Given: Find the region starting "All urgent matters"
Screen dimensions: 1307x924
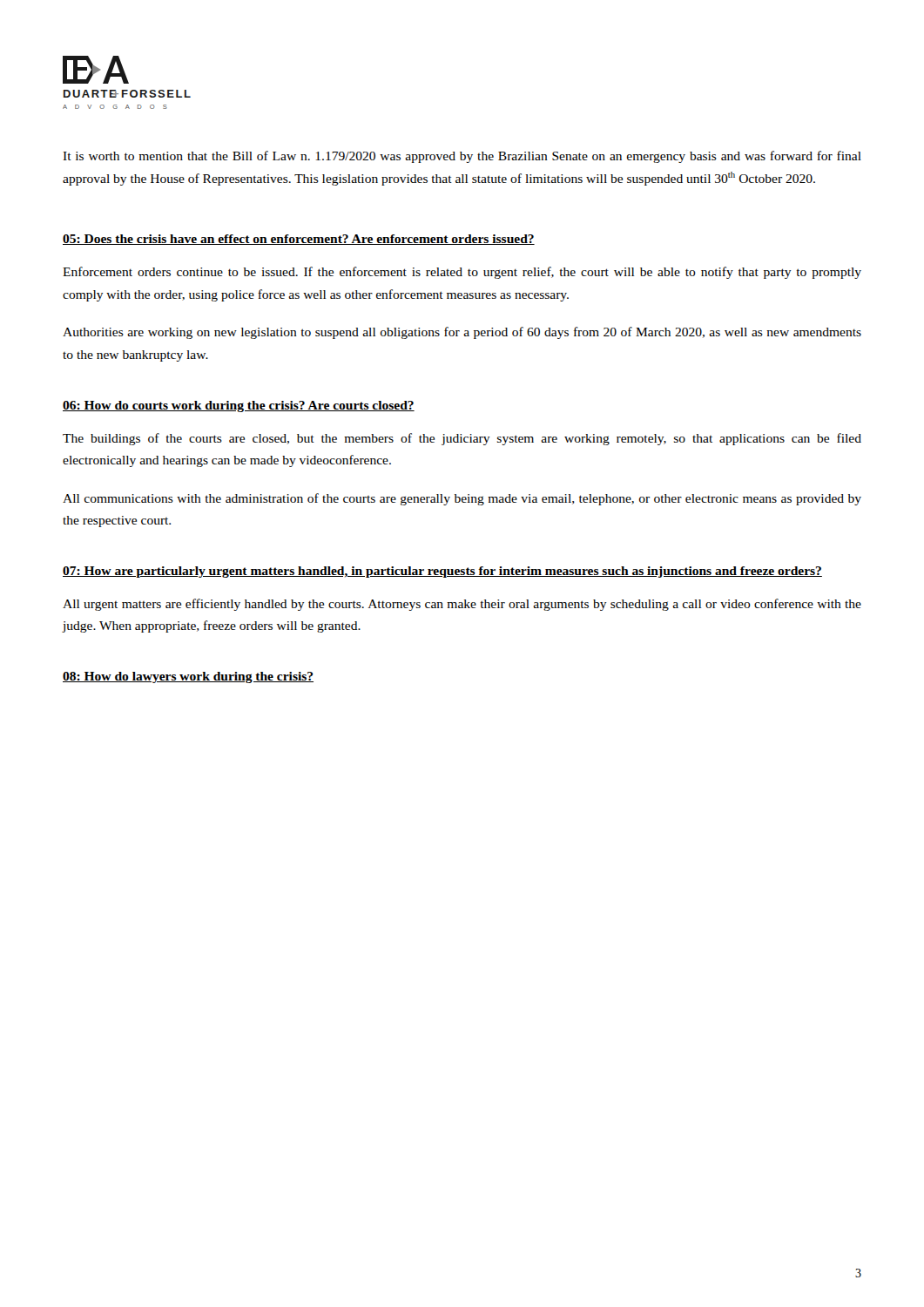Looking at the screenshot, I should pyautogui.click(x=462, y=614).
